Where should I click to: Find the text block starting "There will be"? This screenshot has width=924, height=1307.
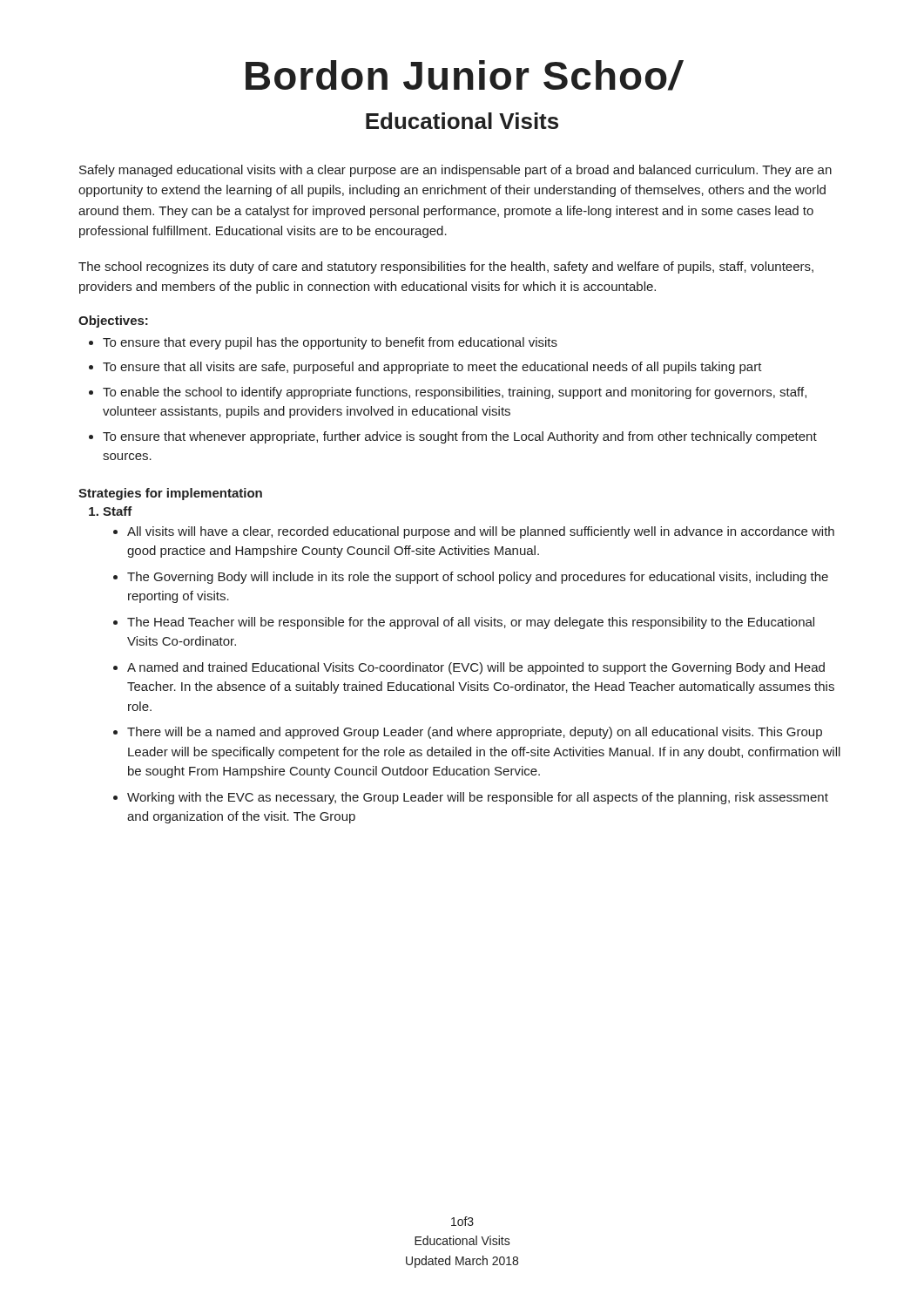(484, 751)
